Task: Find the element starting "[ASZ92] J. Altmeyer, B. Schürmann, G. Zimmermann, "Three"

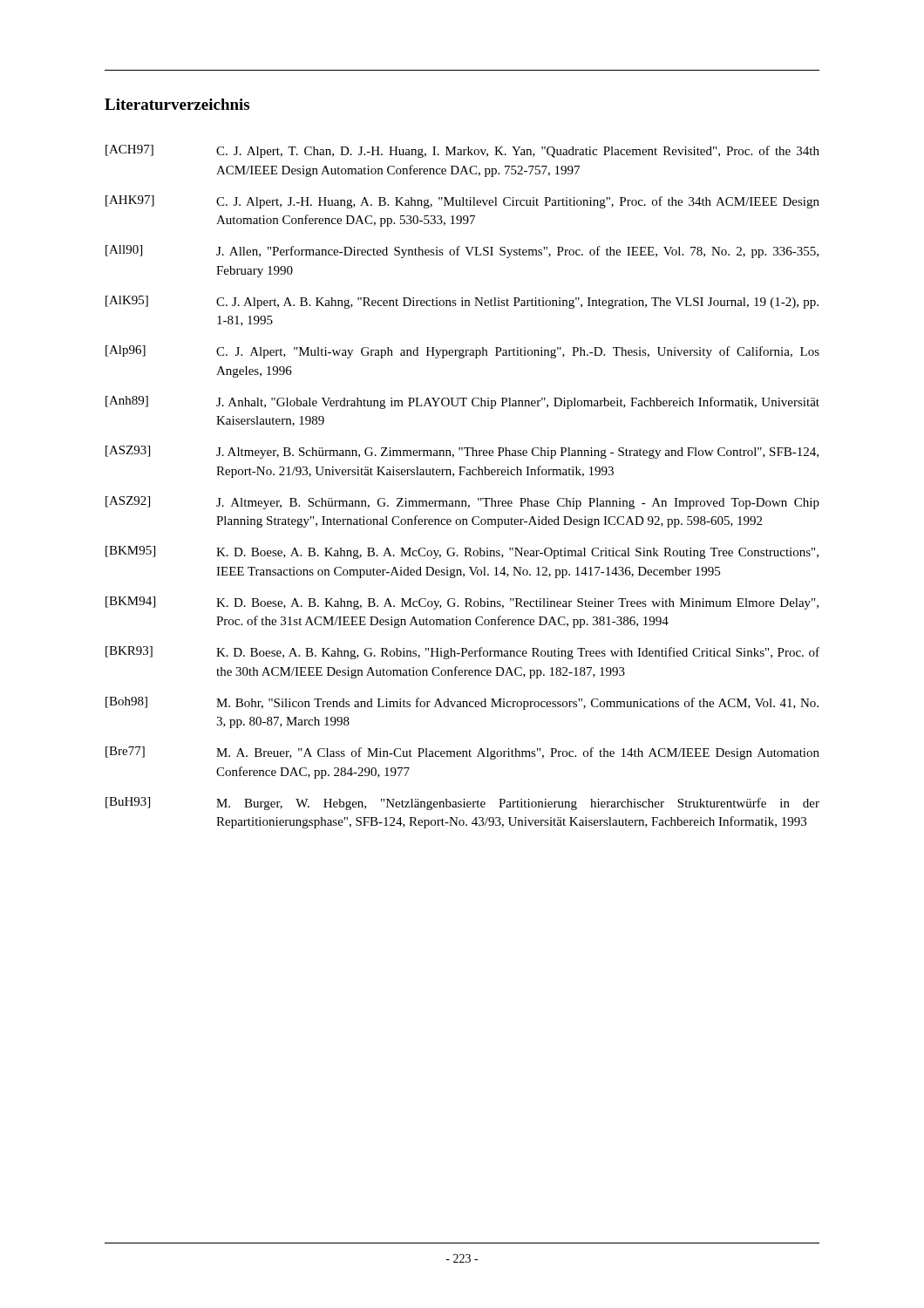Action: click(x=462, y=512)
